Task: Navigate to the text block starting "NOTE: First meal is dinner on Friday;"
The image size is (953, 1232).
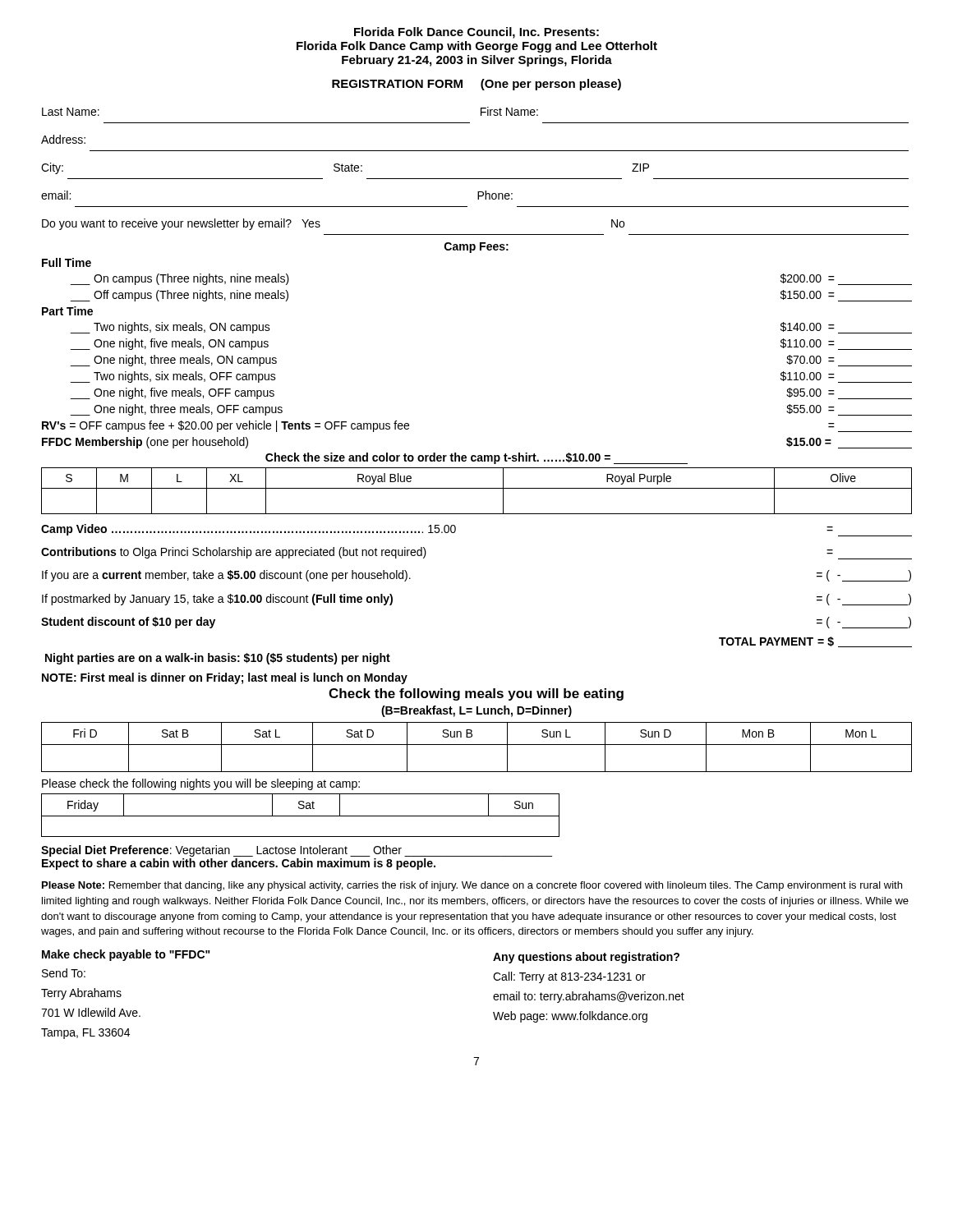Action: (224, 678)
